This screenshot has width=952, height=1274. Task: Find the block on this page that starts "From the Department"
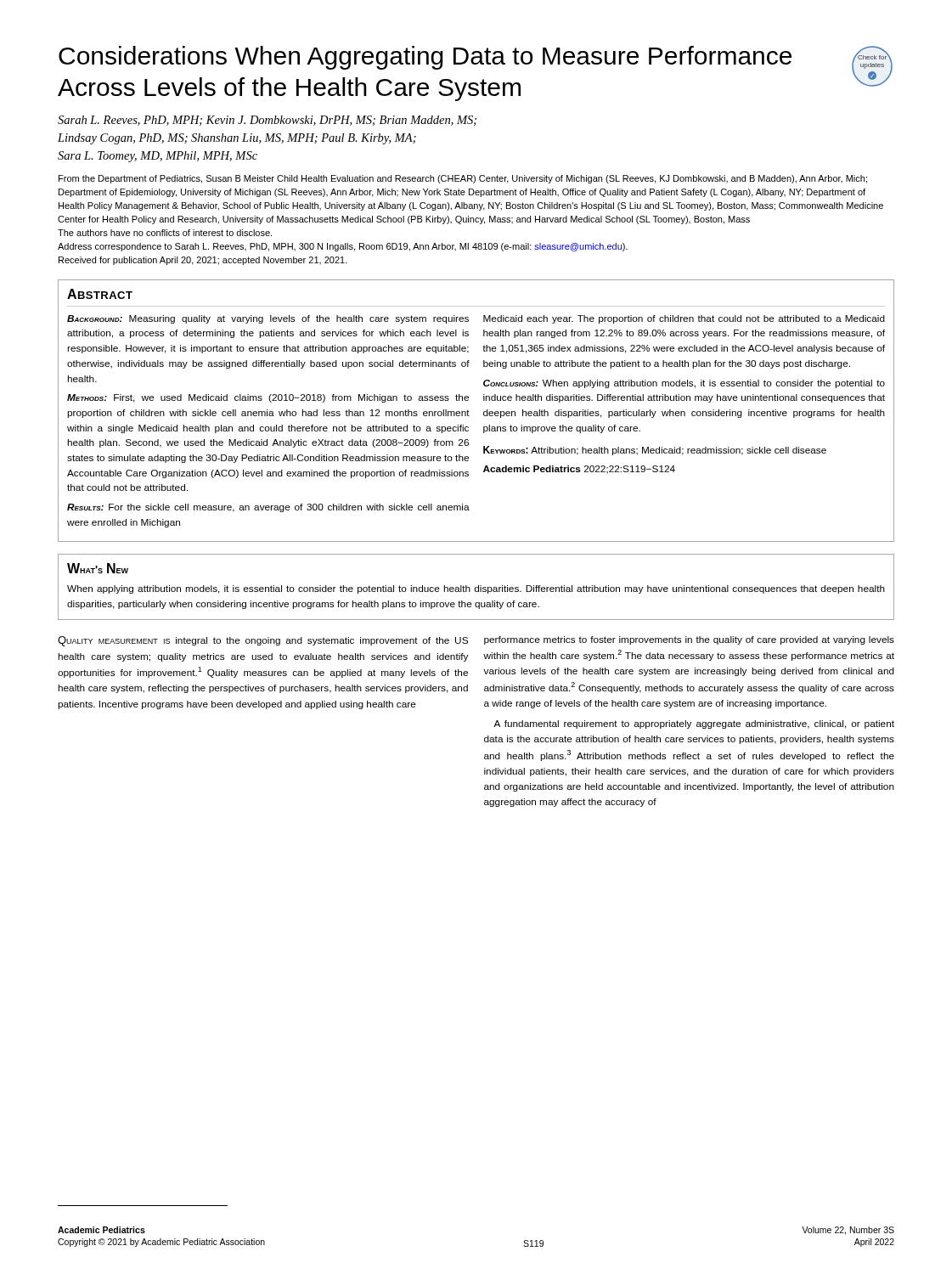click(471, 219)
